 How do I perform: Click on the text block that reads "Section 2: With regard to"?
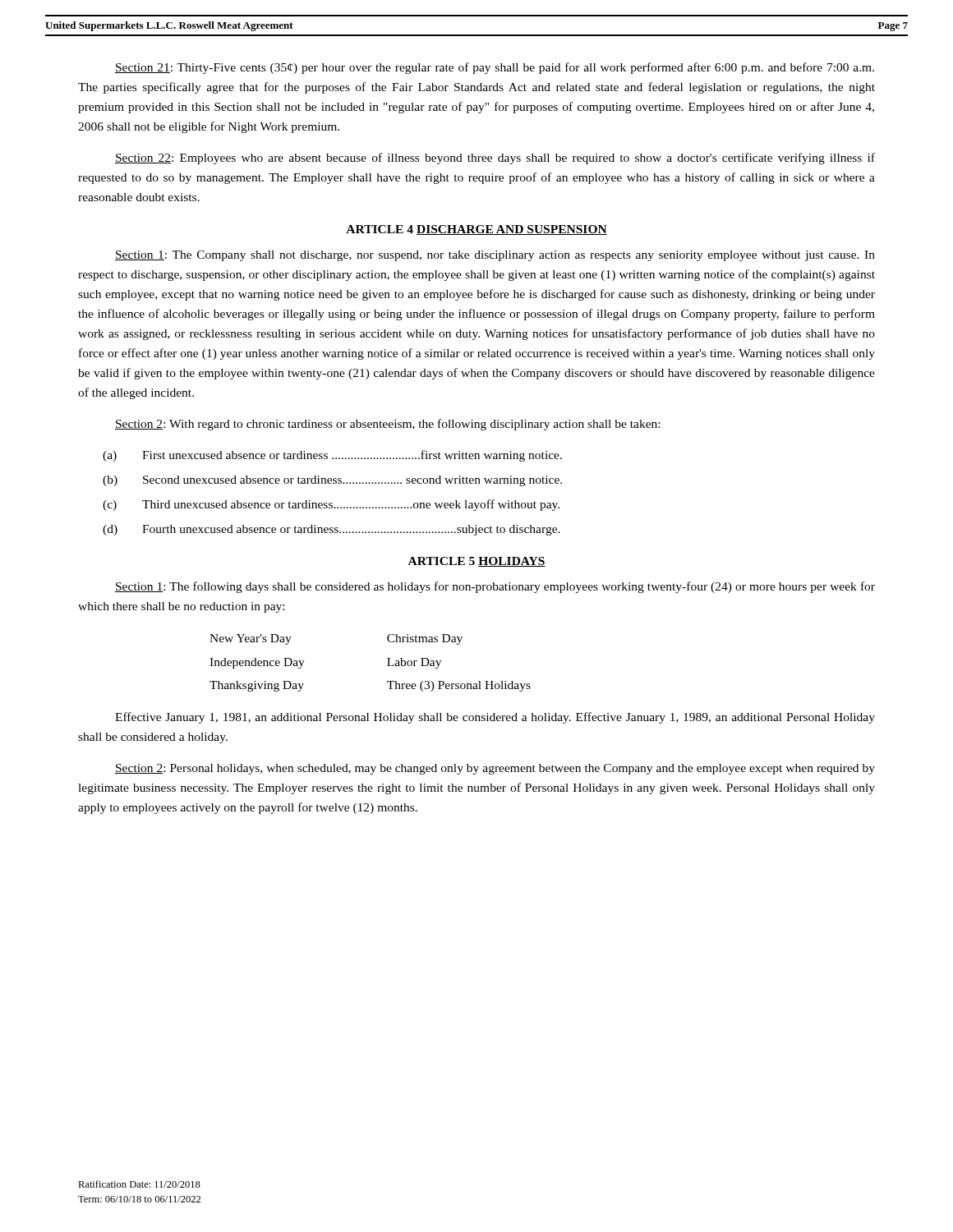click(x=388, y=424)
